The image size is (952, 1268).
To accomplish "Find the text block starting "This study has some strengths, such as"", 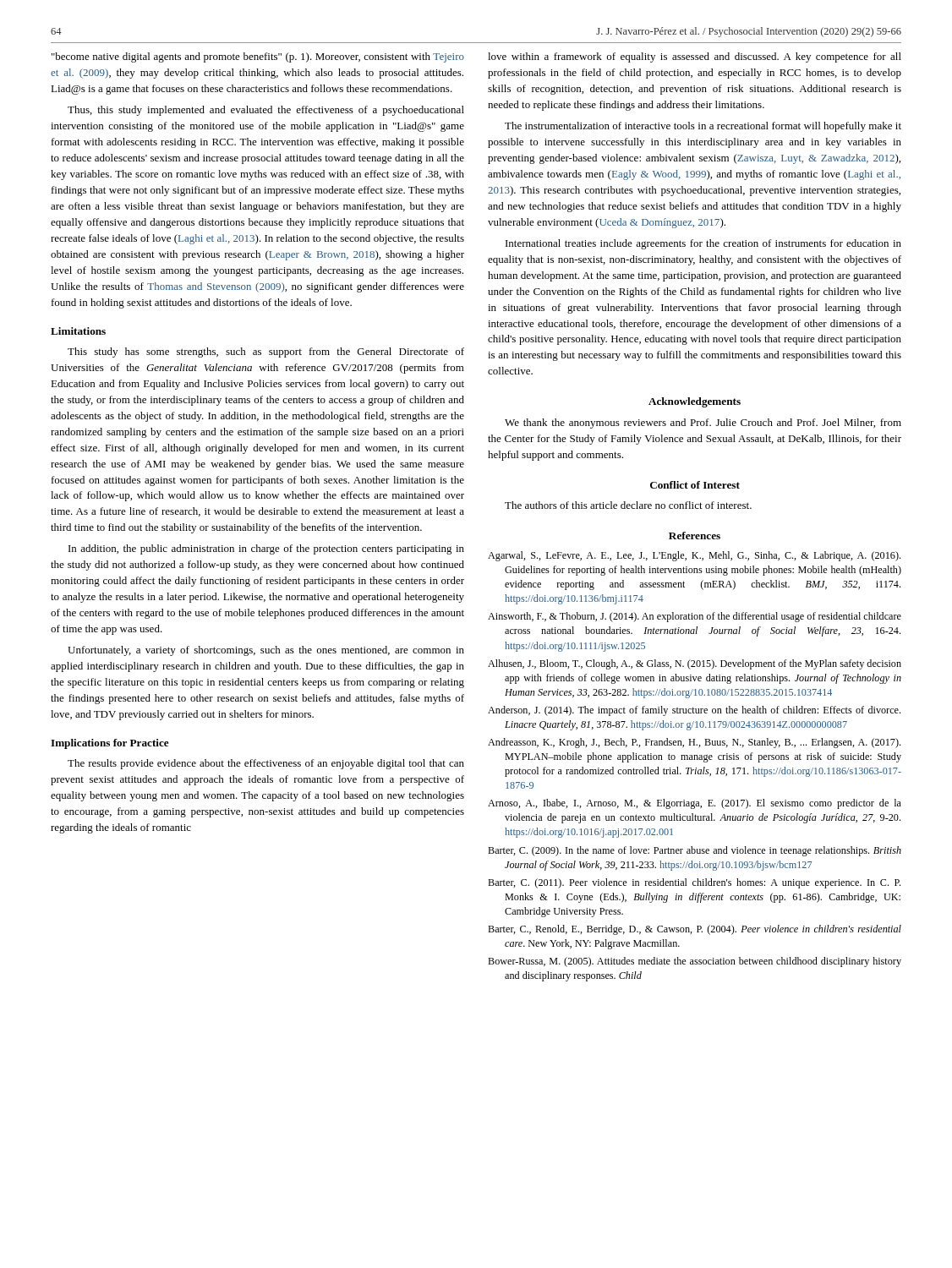I will pos(257,533).
